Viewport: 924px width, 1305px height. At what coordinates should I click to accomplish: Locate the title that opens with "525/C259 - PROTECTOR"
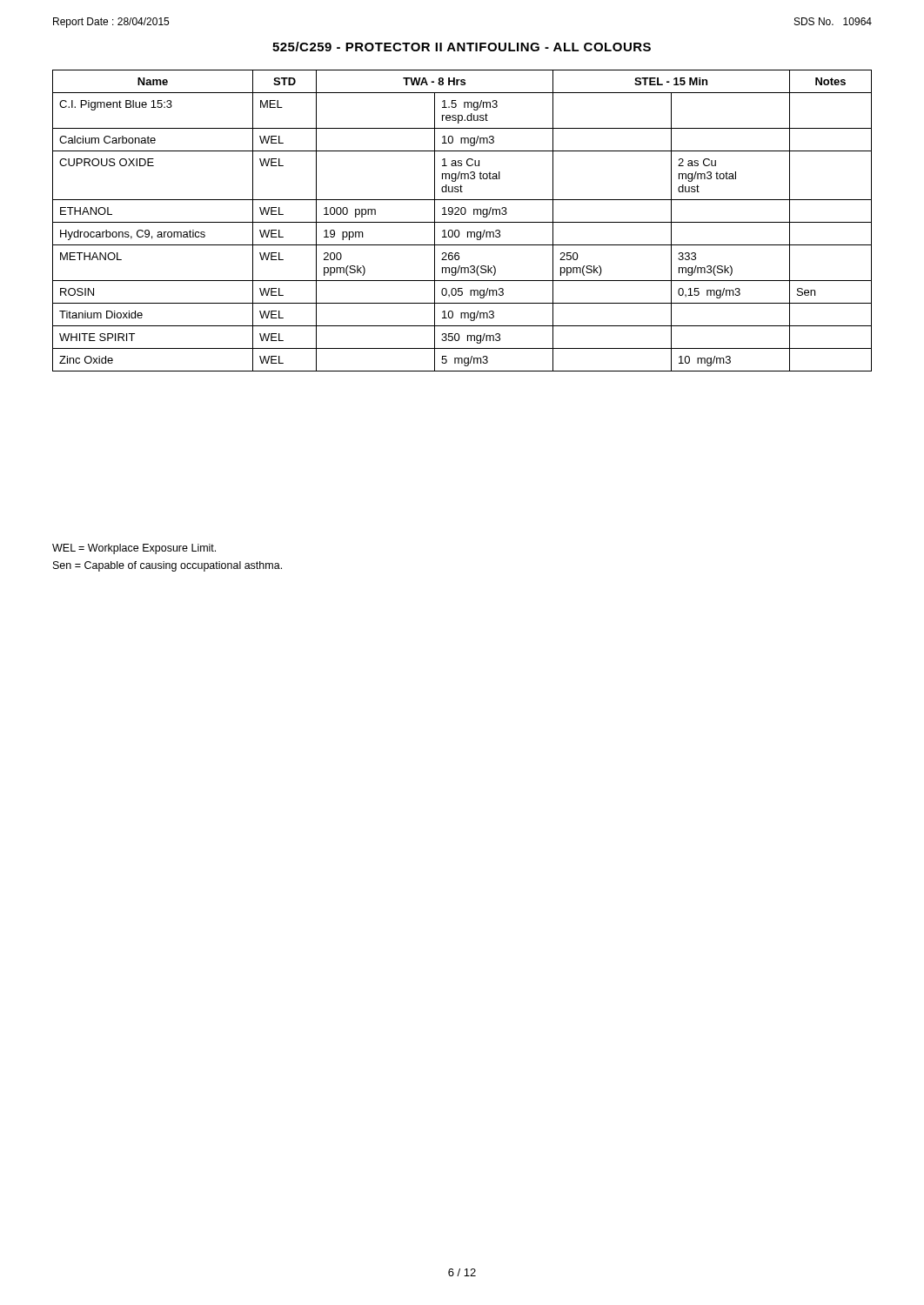[x=462, y=47]
